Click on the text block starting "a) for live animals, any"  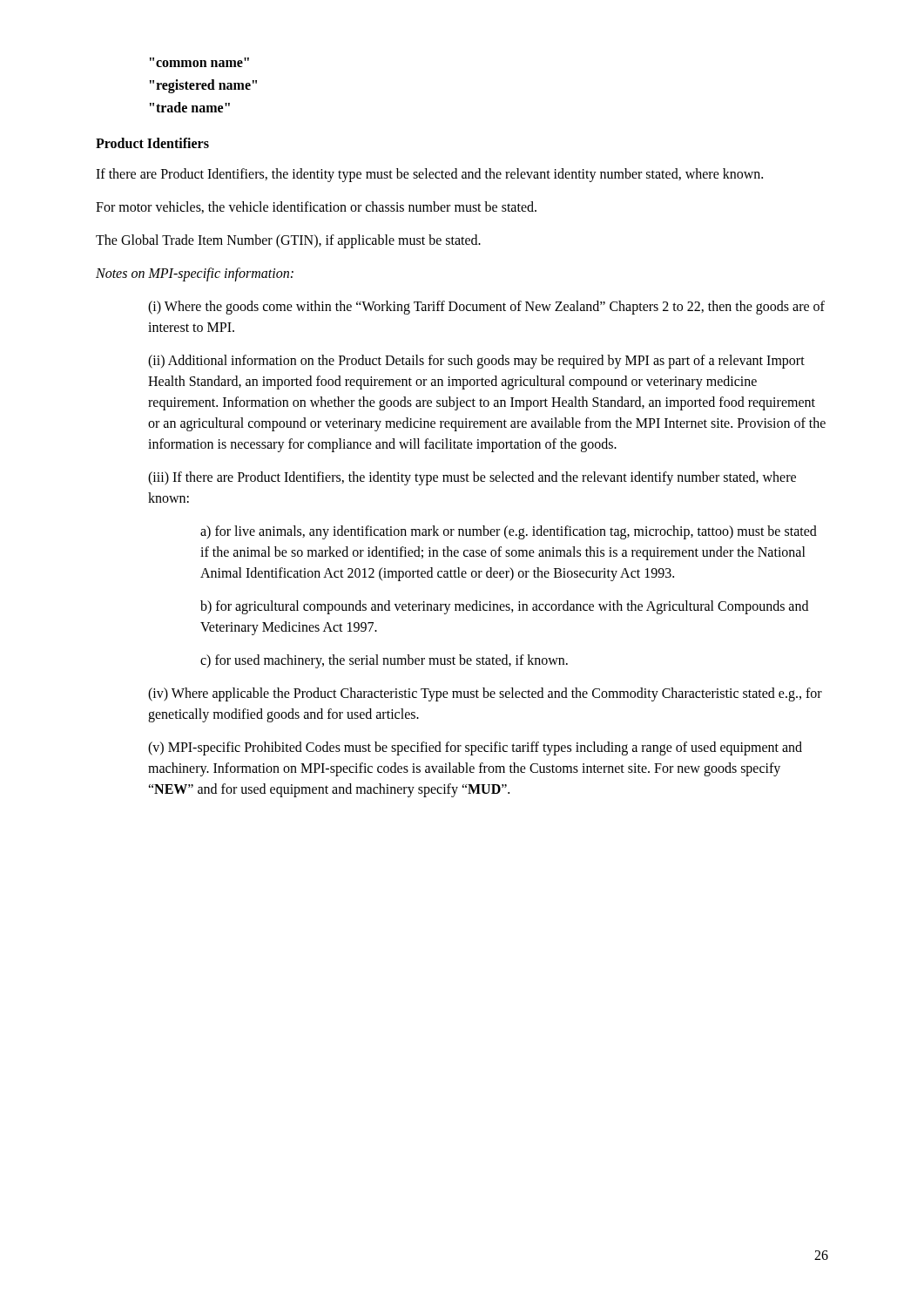514,552
